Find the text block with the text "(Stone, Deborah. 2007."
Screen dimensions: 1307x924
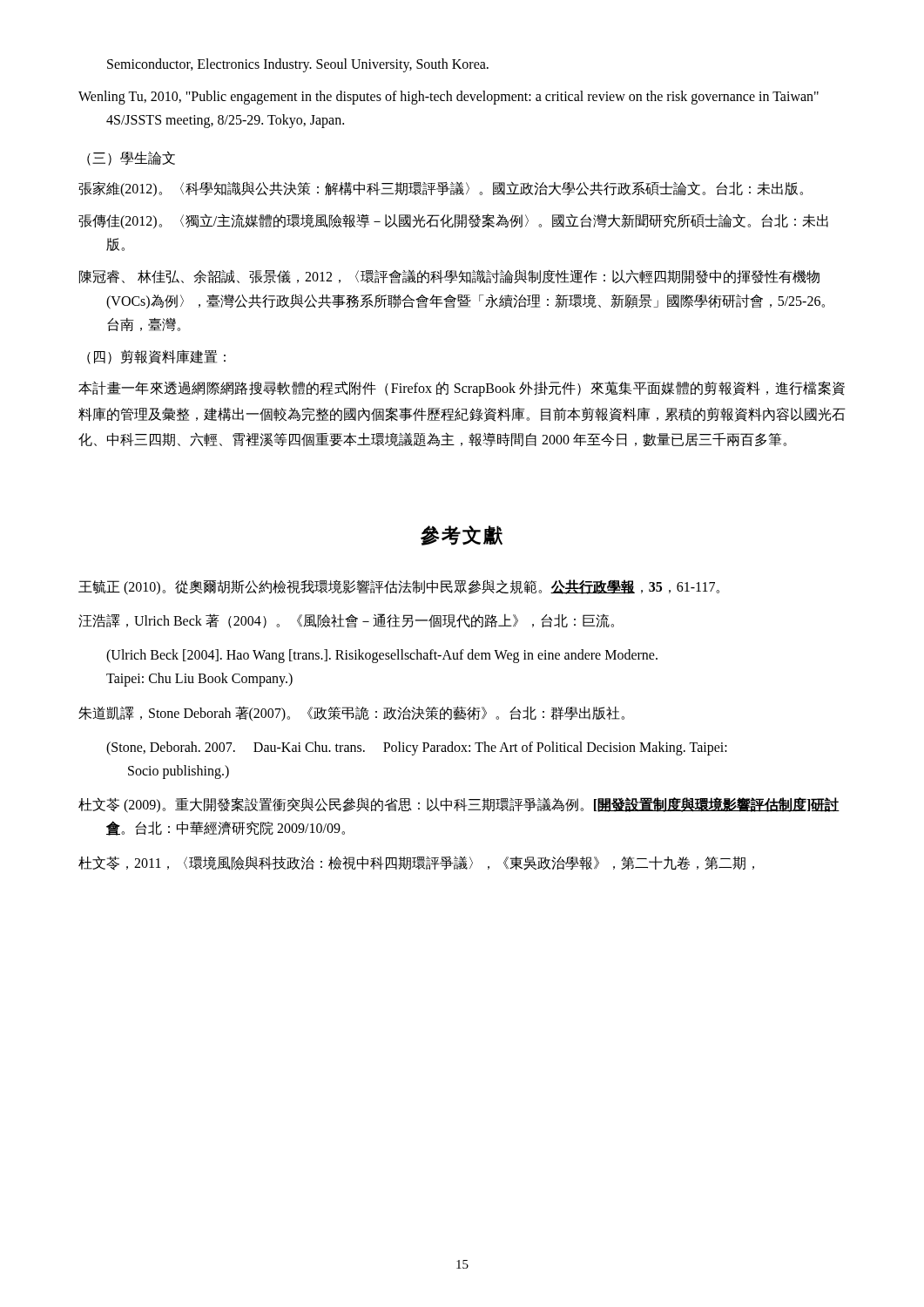417,759
